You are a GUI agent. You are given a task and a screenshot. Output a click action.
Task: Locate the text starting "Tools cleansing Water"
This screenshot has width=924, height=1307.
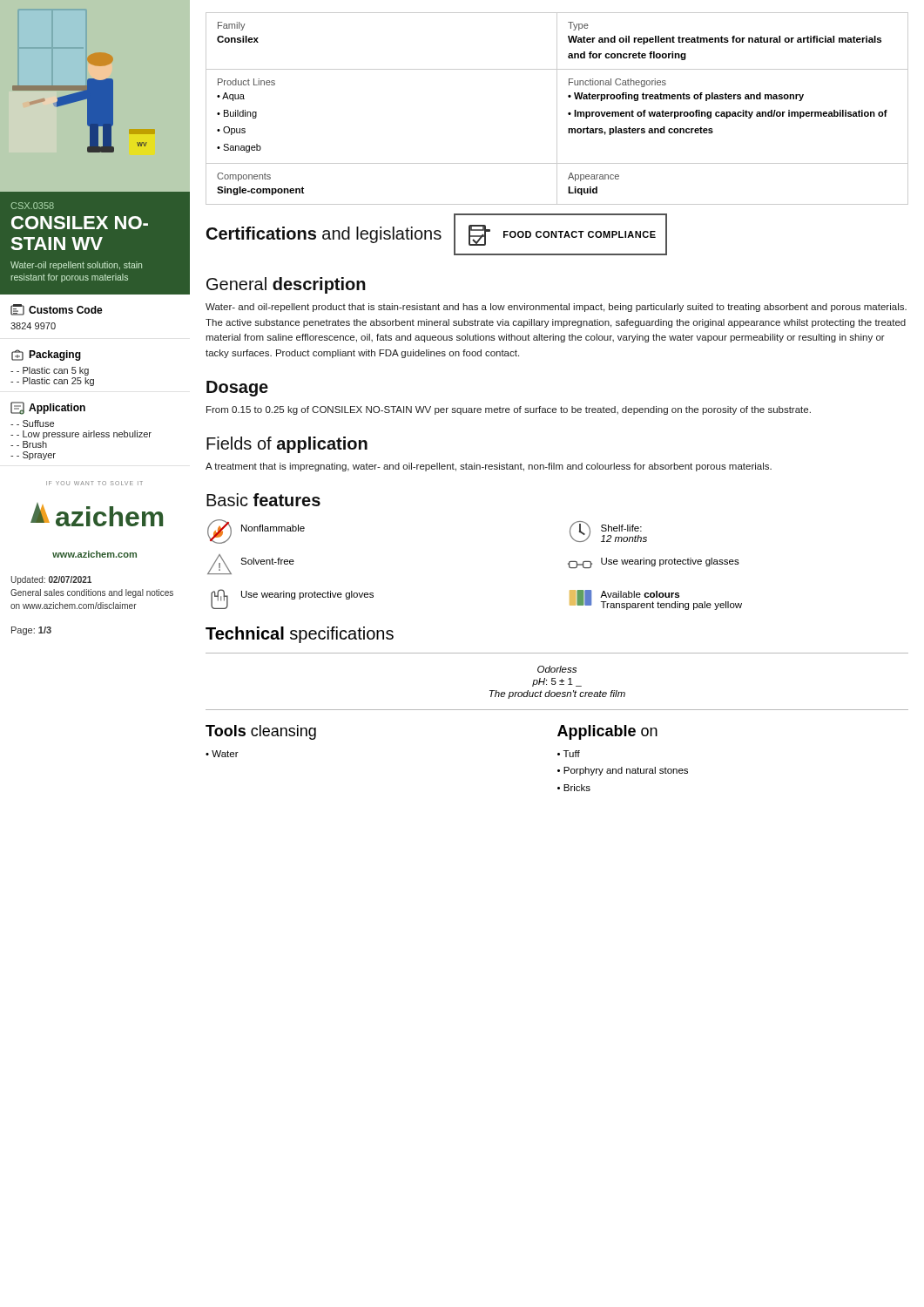261,732
